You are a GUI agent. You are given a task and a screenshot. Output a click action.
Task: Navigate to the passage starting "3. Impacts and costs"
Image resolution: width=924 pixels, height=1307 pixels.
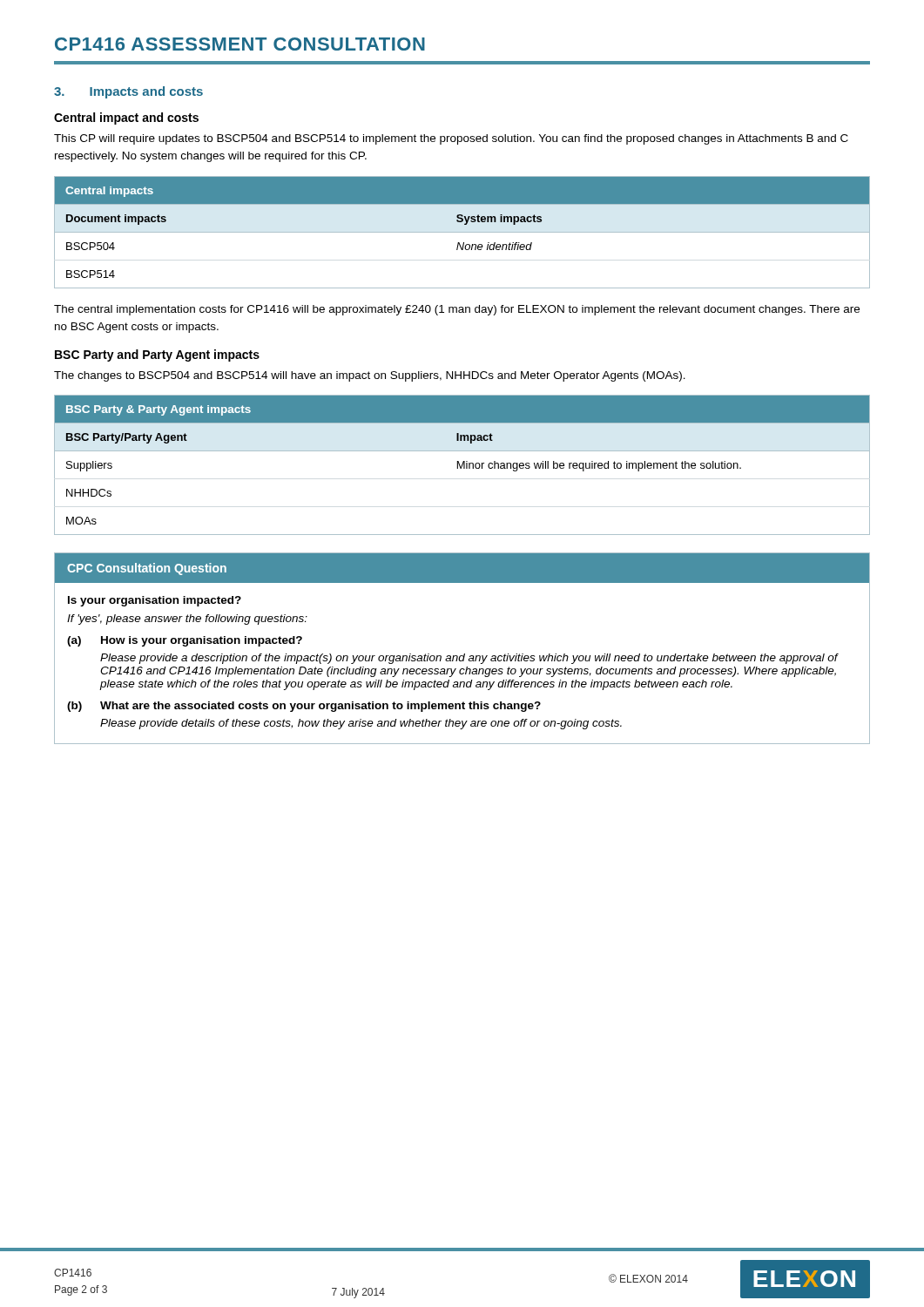pos(129,91)
